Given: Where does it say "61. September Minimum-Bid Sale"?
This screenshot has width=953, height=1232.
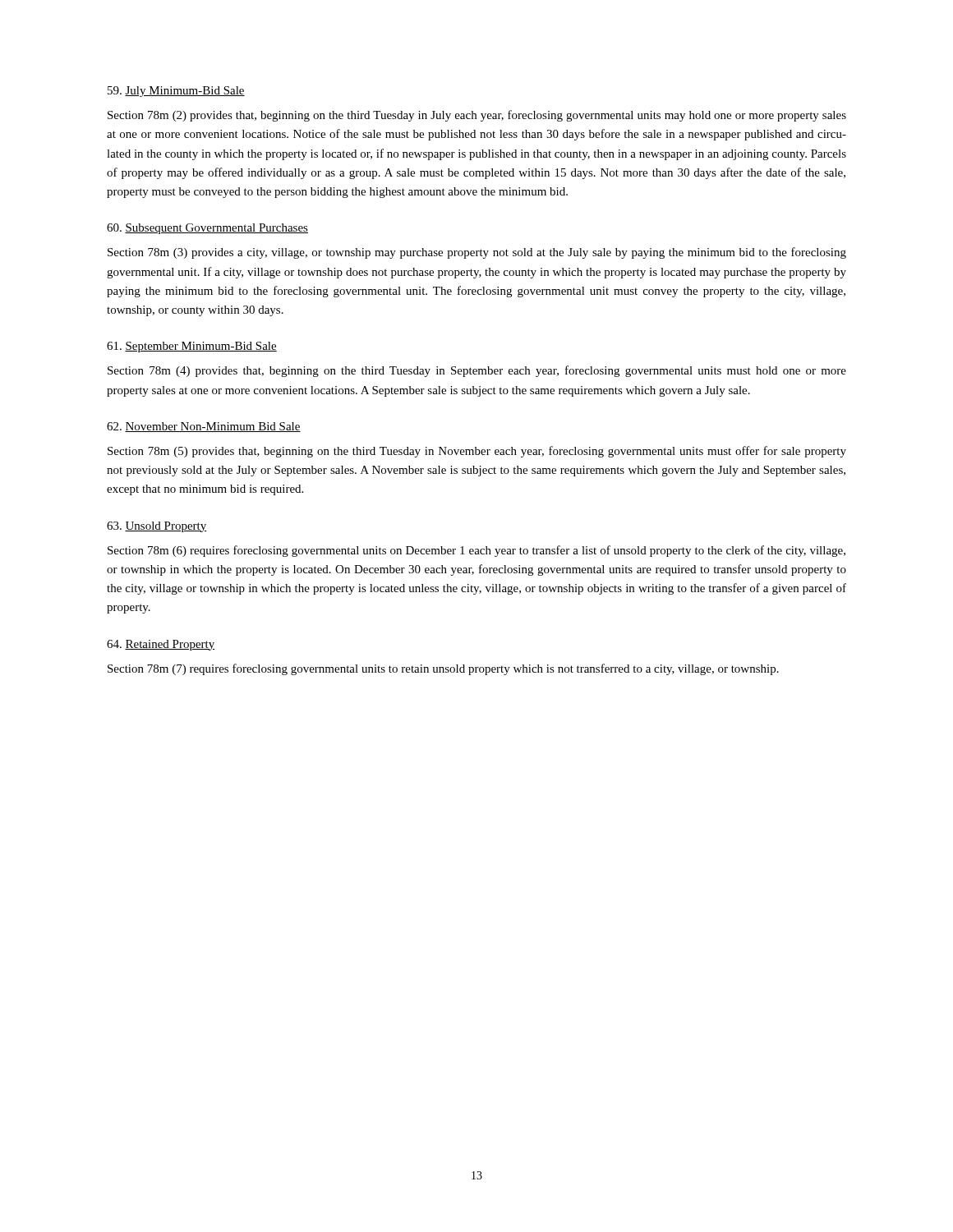Looking at the screenshot, I should click(192, 346).
